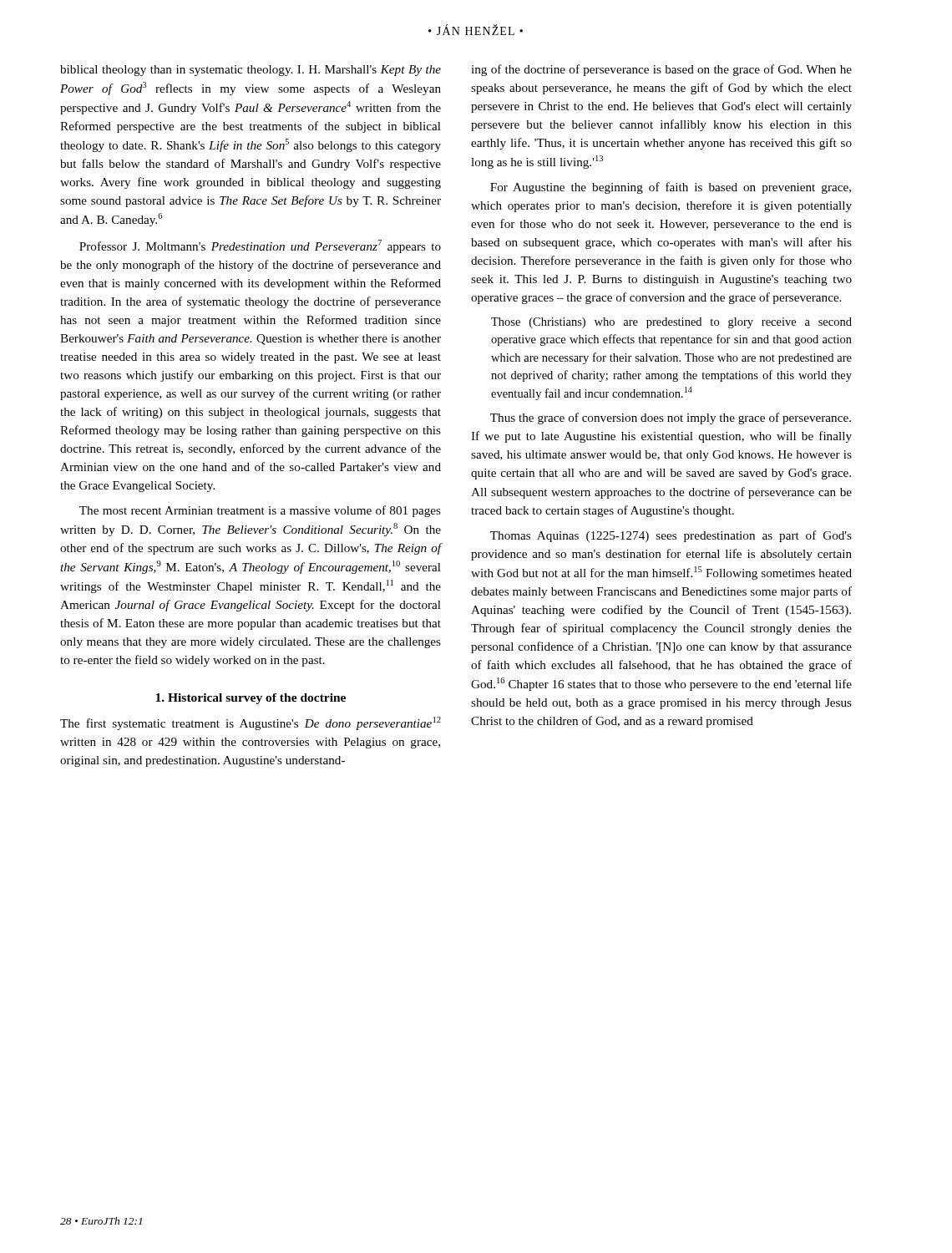This screenshot has height=1253, width=952.
Task: Locate the block of text that opens with "biblical theology than in systematic theology. I. H."
Action: pos(251,145)
